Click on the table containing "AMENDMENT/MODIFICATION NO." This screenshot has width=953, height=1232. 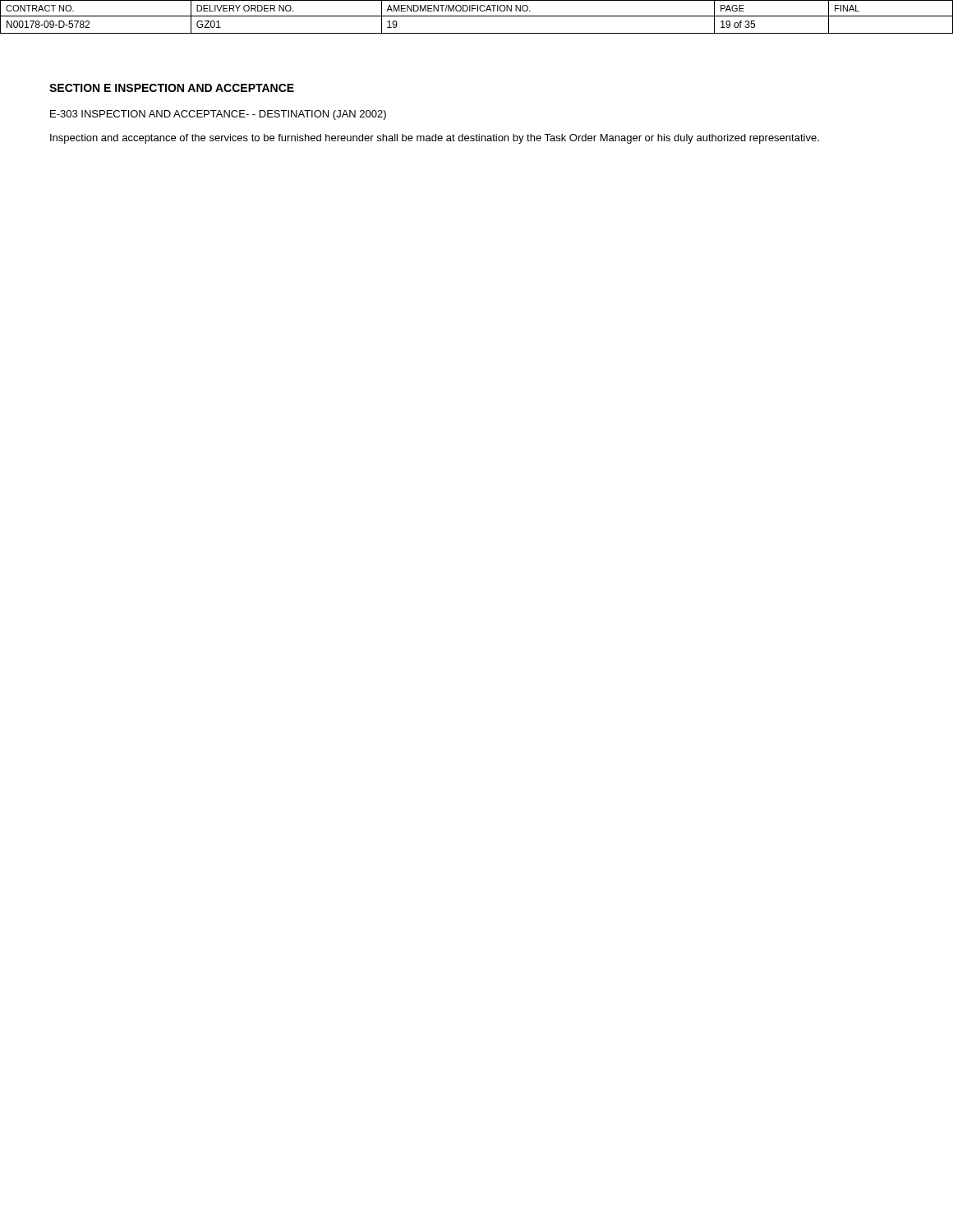(x=476, y=17)
